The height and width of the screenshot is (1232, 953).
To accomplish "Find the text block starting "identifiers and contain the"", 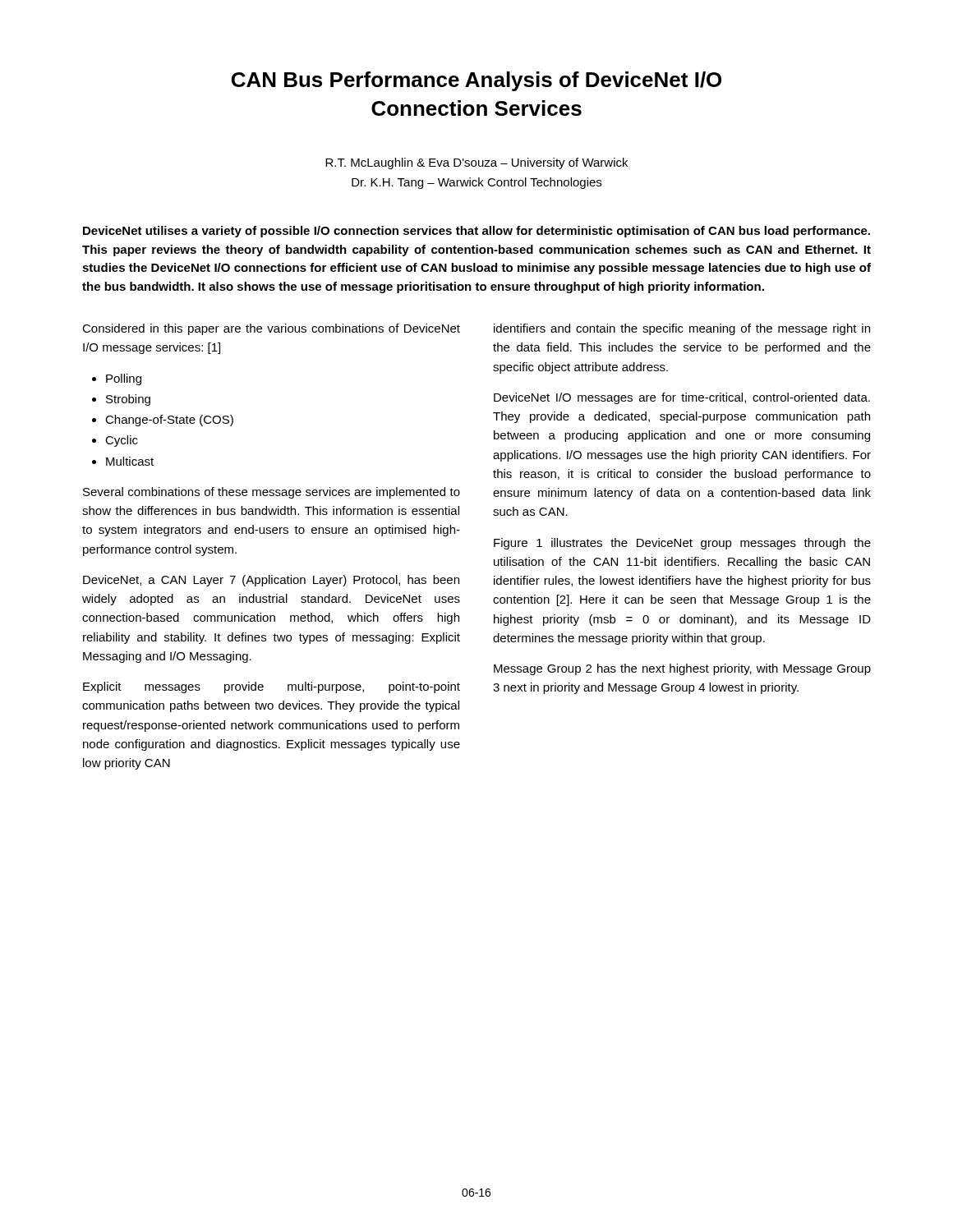I will (x=682, y=347).
